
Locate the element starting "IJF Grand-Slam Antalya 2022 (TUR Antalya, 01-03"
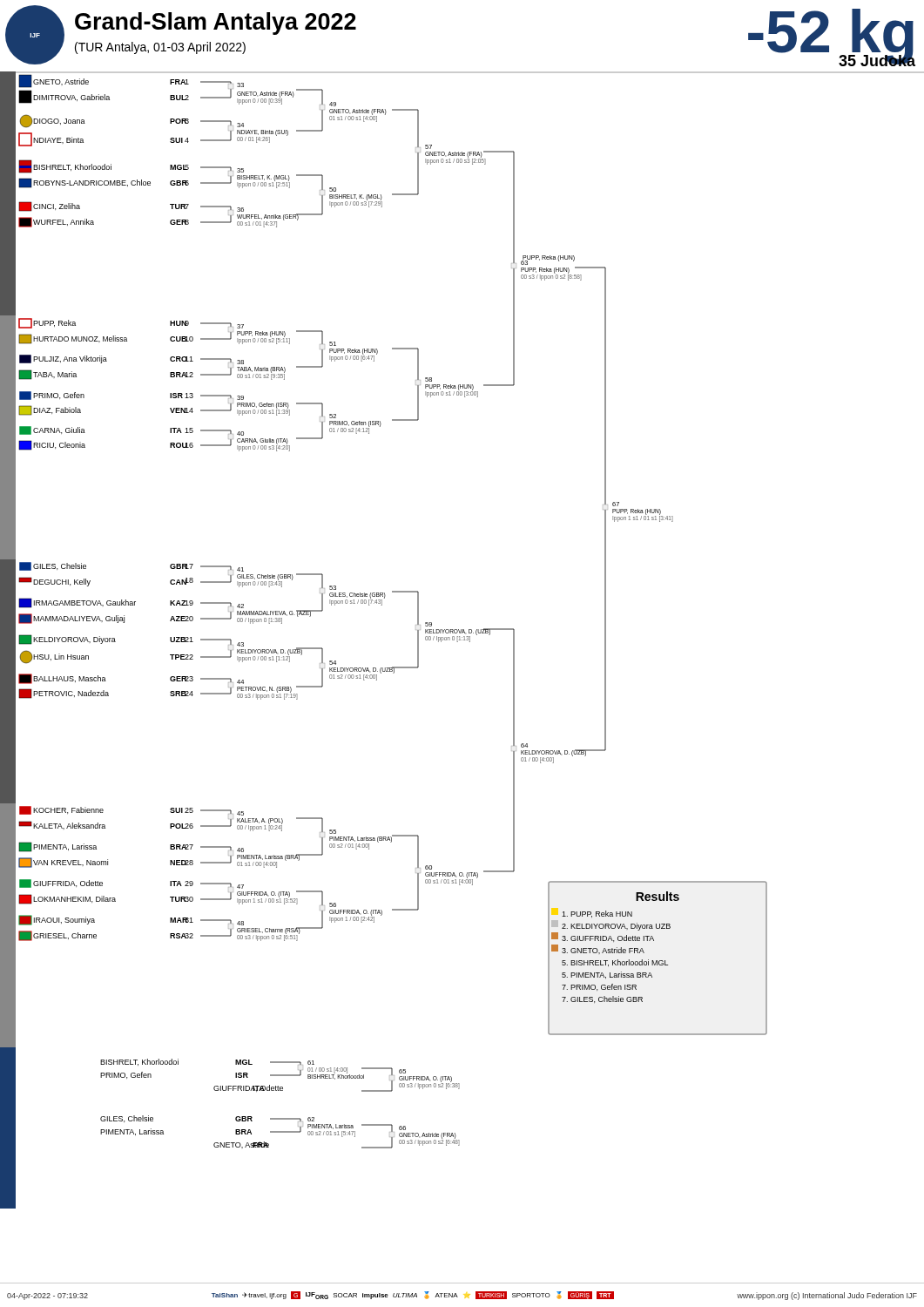pos(461,35)
